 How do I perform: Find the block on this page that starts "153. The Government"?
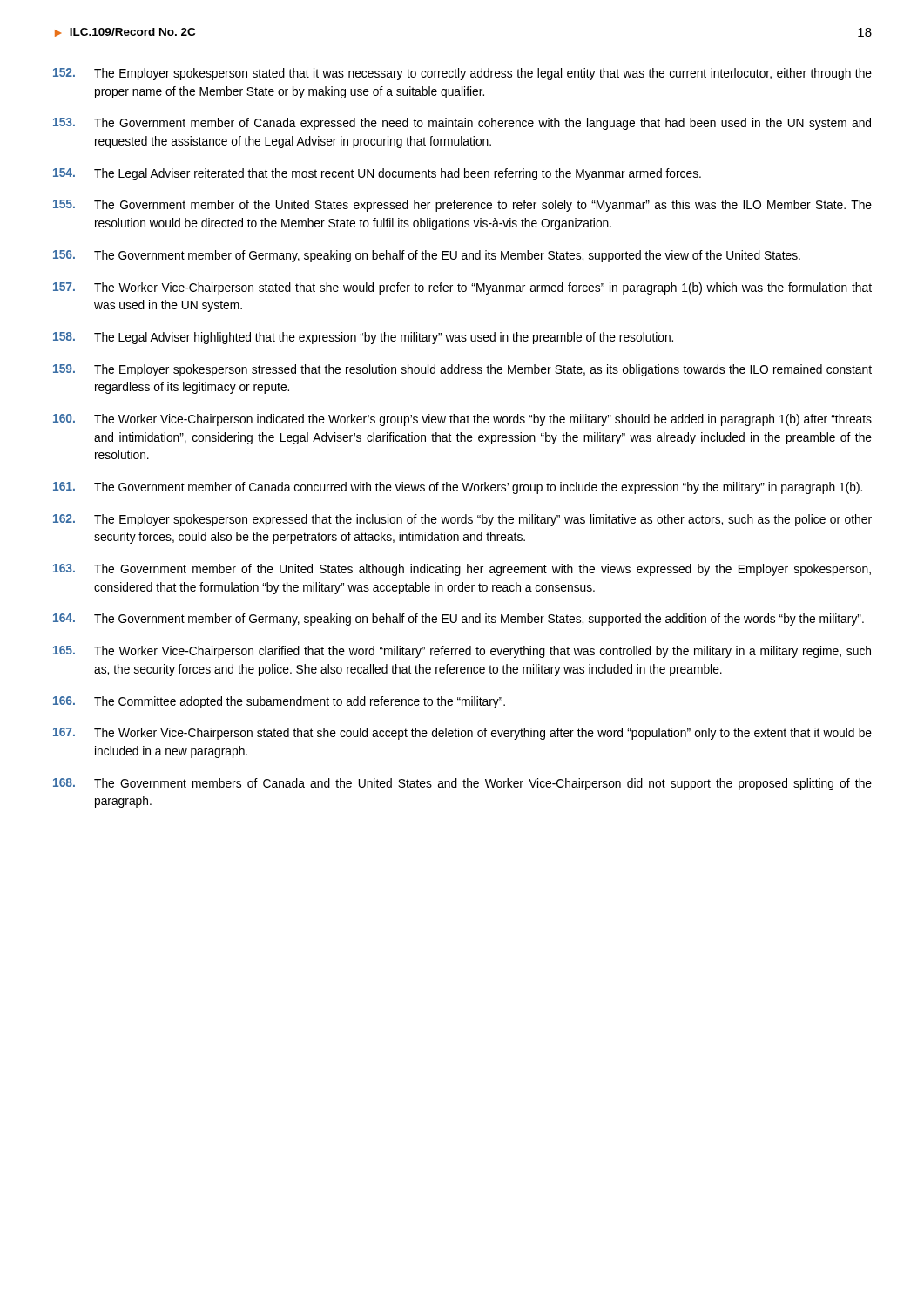click(462, 133)
